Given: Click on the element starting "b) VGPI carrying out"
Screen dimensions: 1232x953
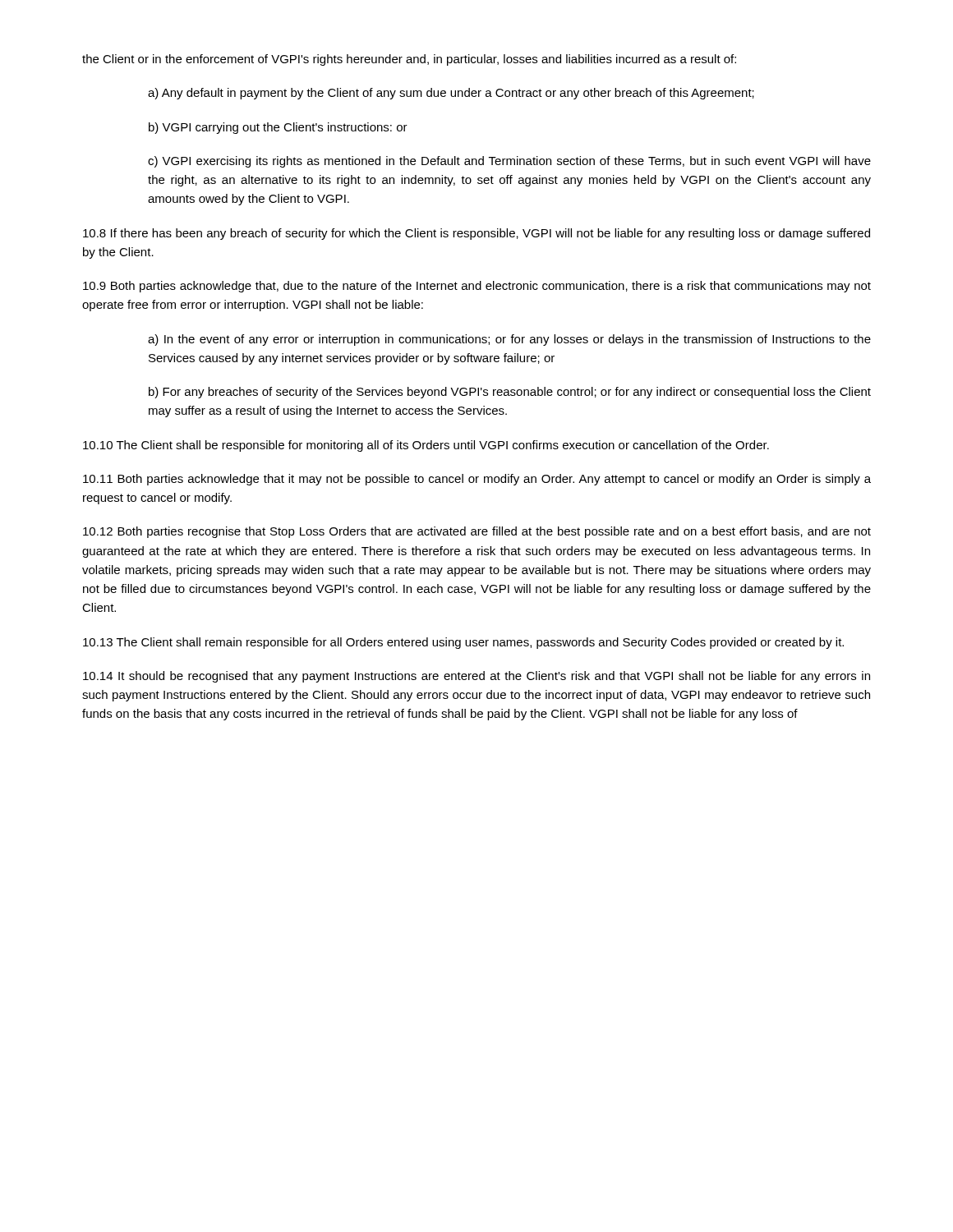Looking at the screenshot, I should pos(278,126).
